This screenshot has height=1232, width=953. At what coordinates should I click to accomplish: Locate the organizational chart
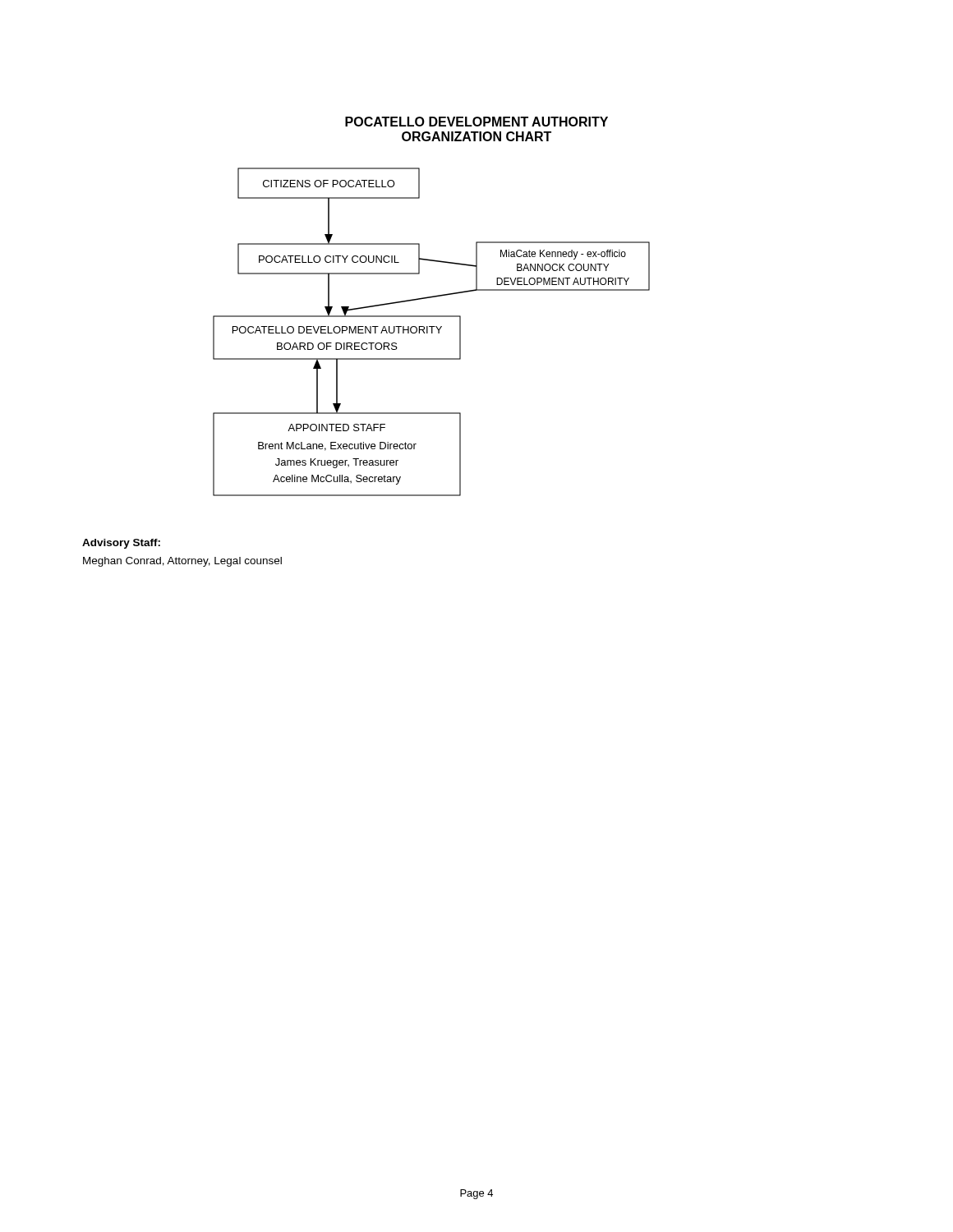(419, 337)
